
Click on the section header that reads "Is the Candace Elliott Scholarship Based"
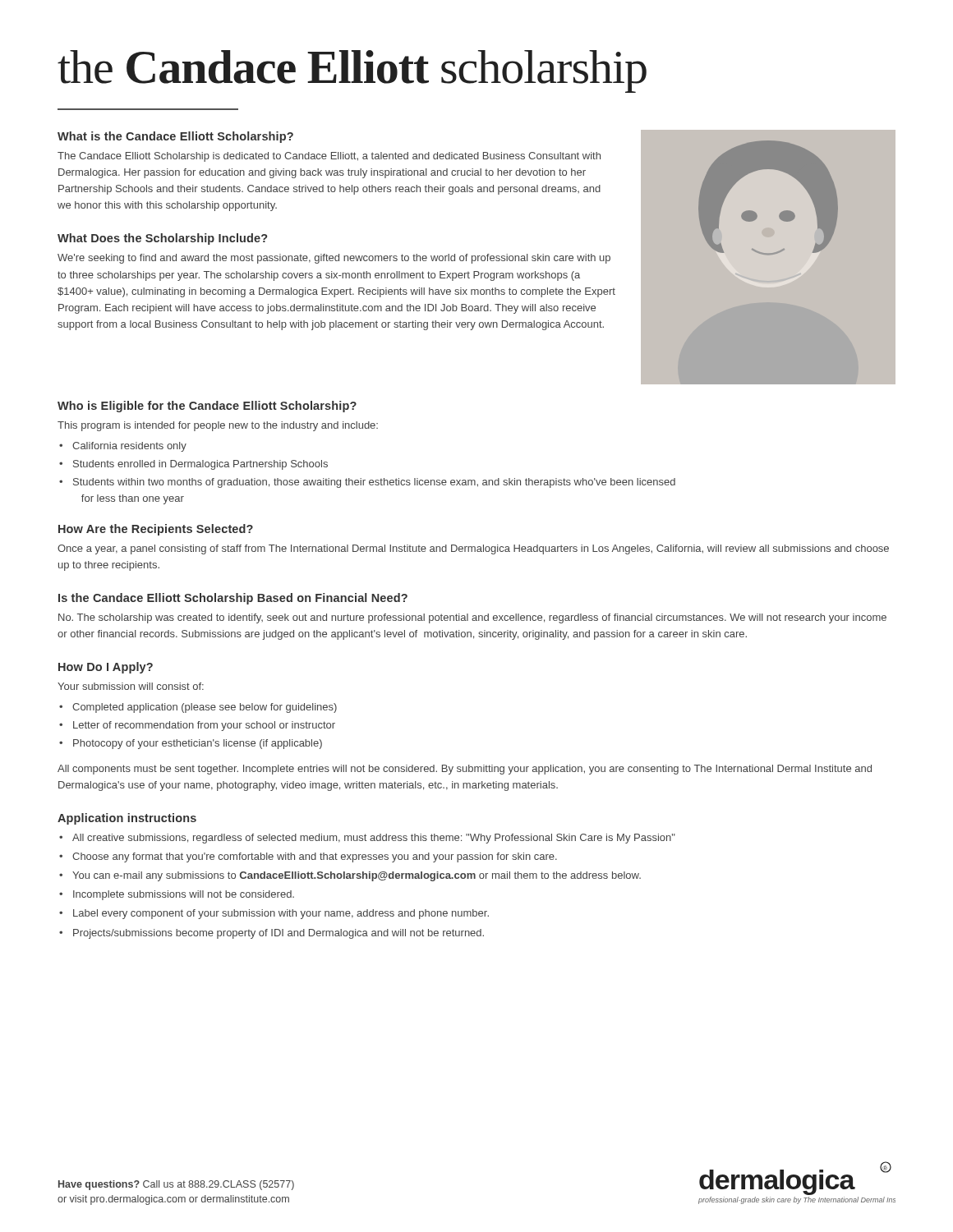coord(233,598)
